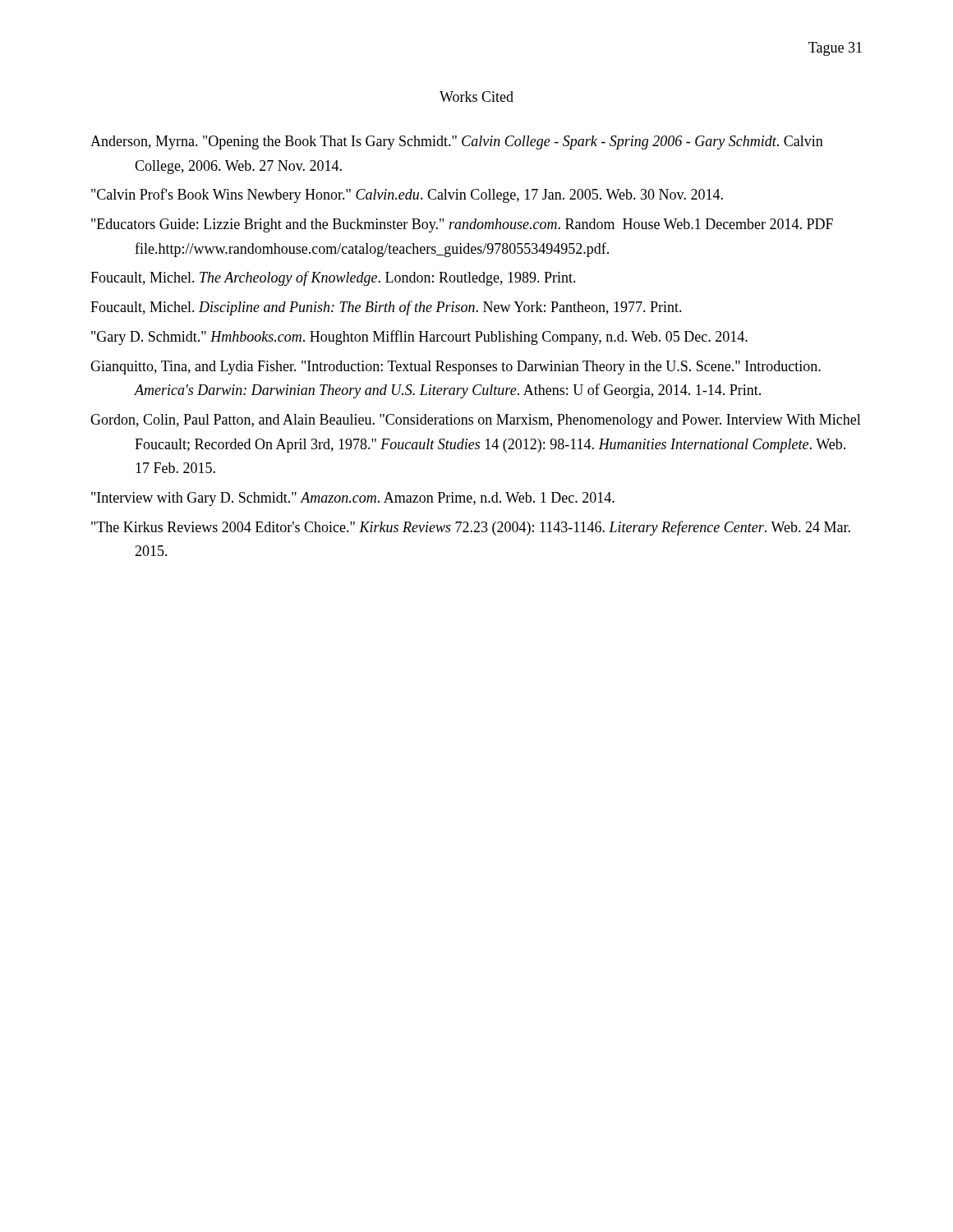The width and height of the screenshot is (953, 1232).
Task: Navigate to the element starting ""Gary D. Schmidt." Hmhbooks.com. Houghton Mifflin"
Action: click(476, 337)
